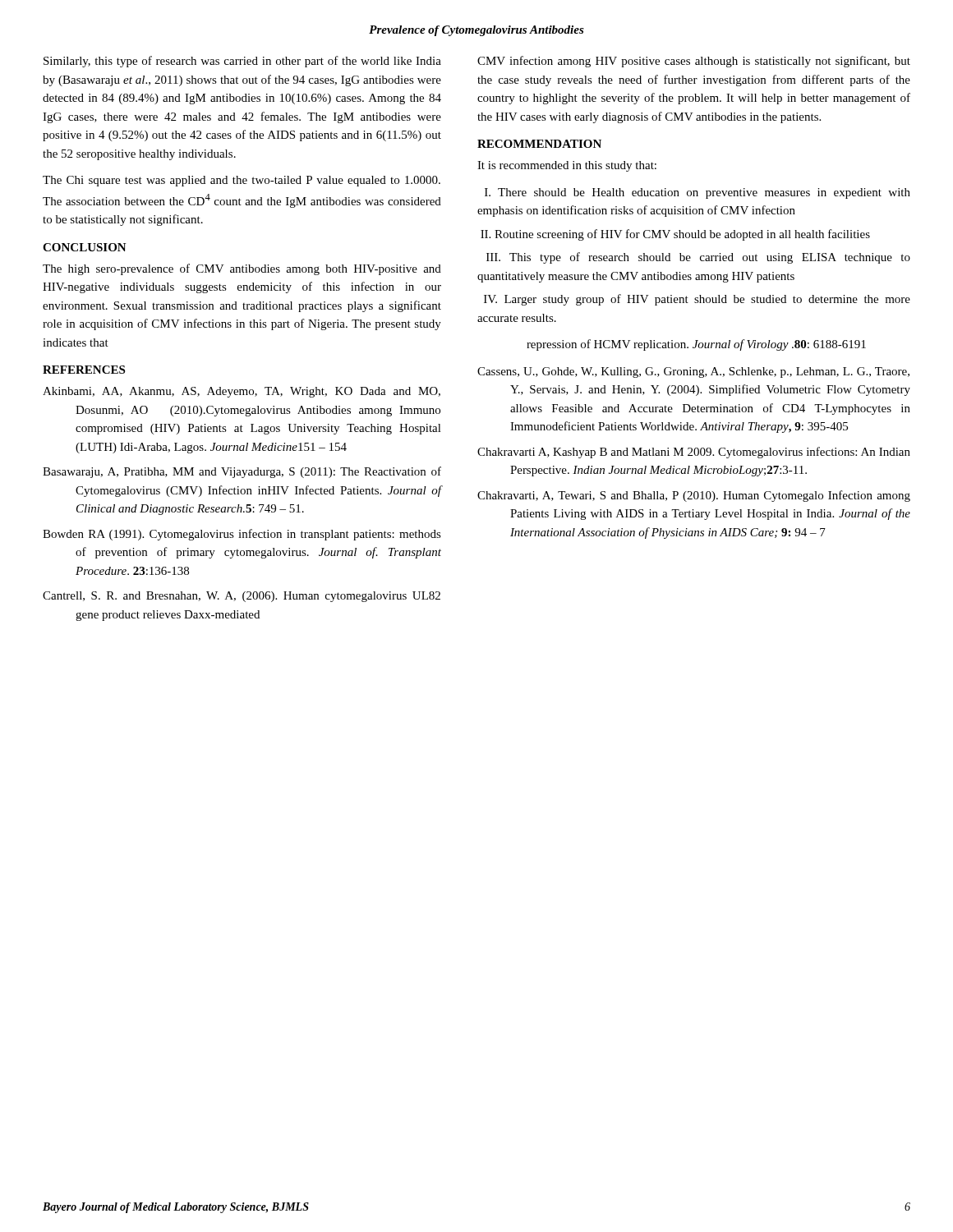Navigate to the passage starting "The high sero-prevalence of CMV"
The width and height of the screenshot is (953, 1232).
pos(242,305)
